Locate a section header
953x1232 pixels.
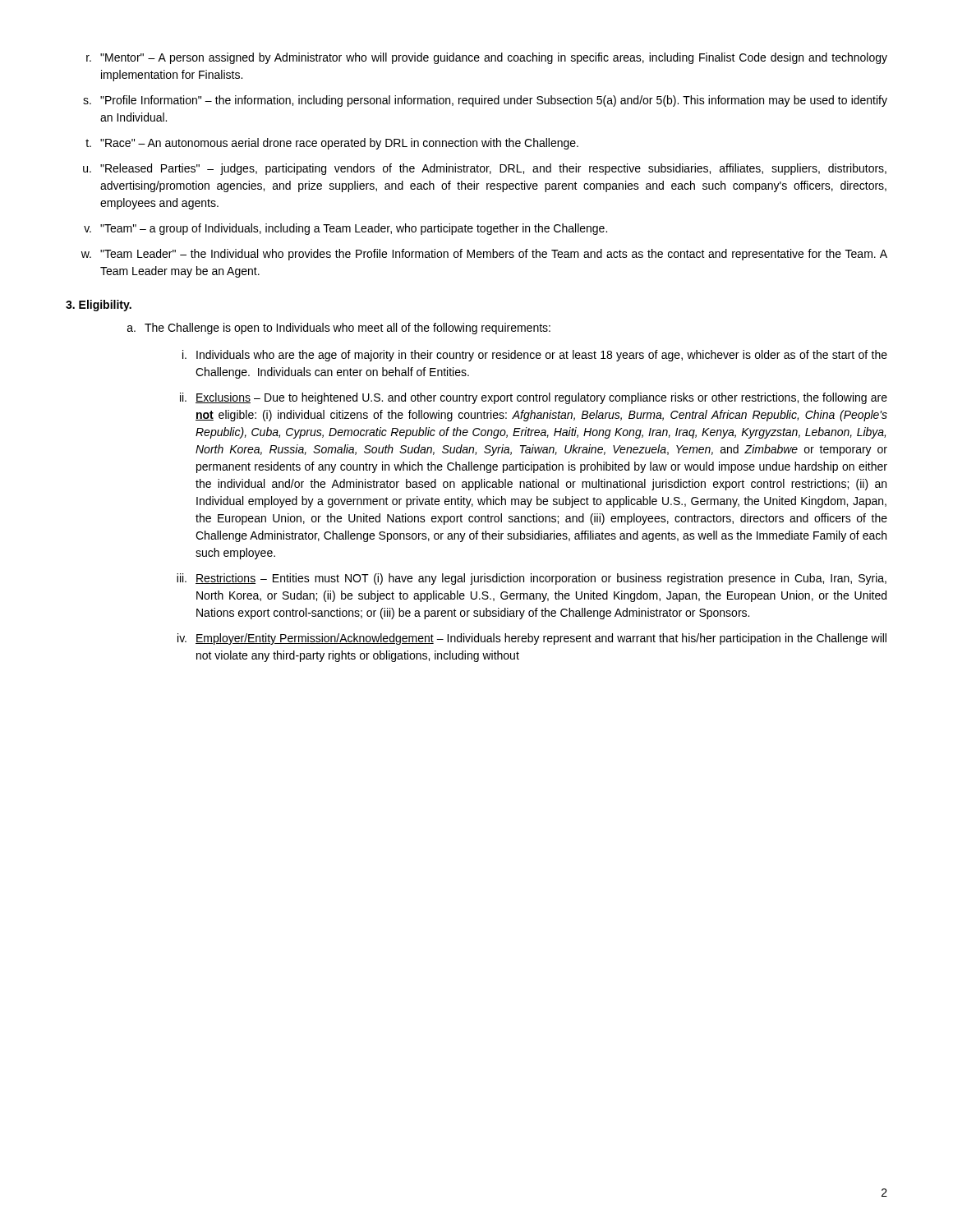99,305
